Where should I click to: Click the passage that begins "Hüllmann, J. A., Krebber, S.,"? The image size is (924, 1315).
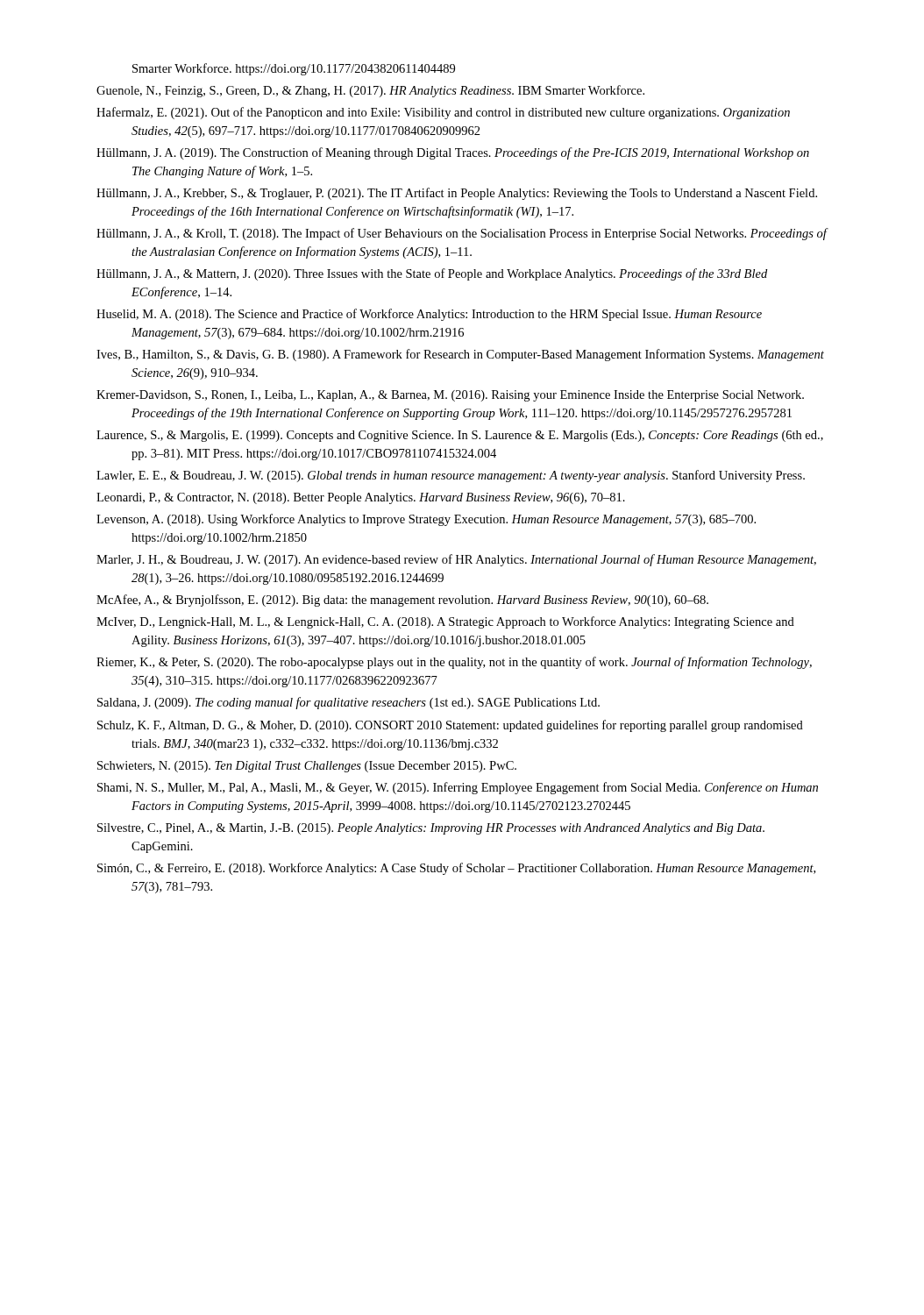(457, 202)
